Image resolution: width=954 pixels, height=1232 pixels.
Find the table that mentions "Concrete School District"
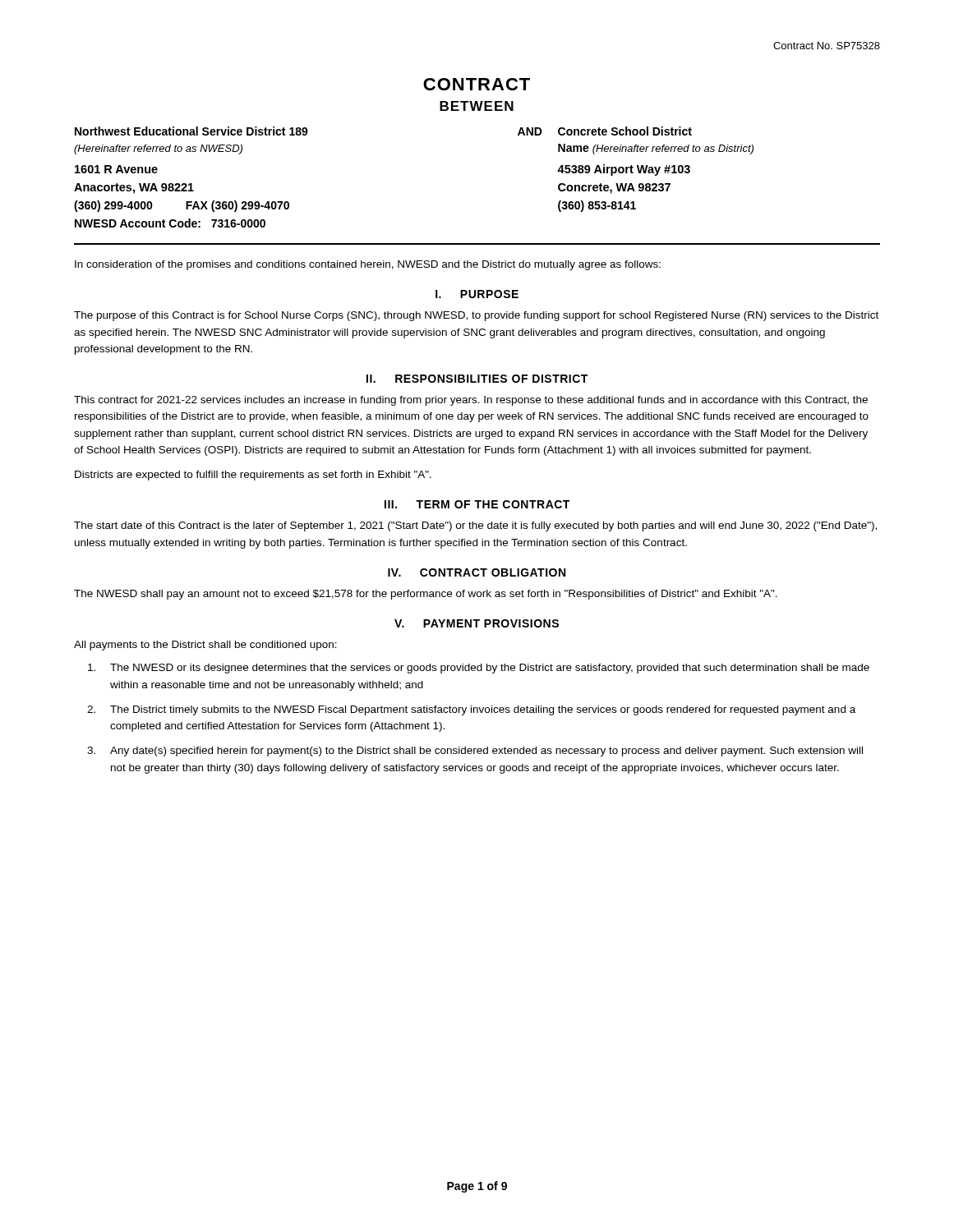477,178
